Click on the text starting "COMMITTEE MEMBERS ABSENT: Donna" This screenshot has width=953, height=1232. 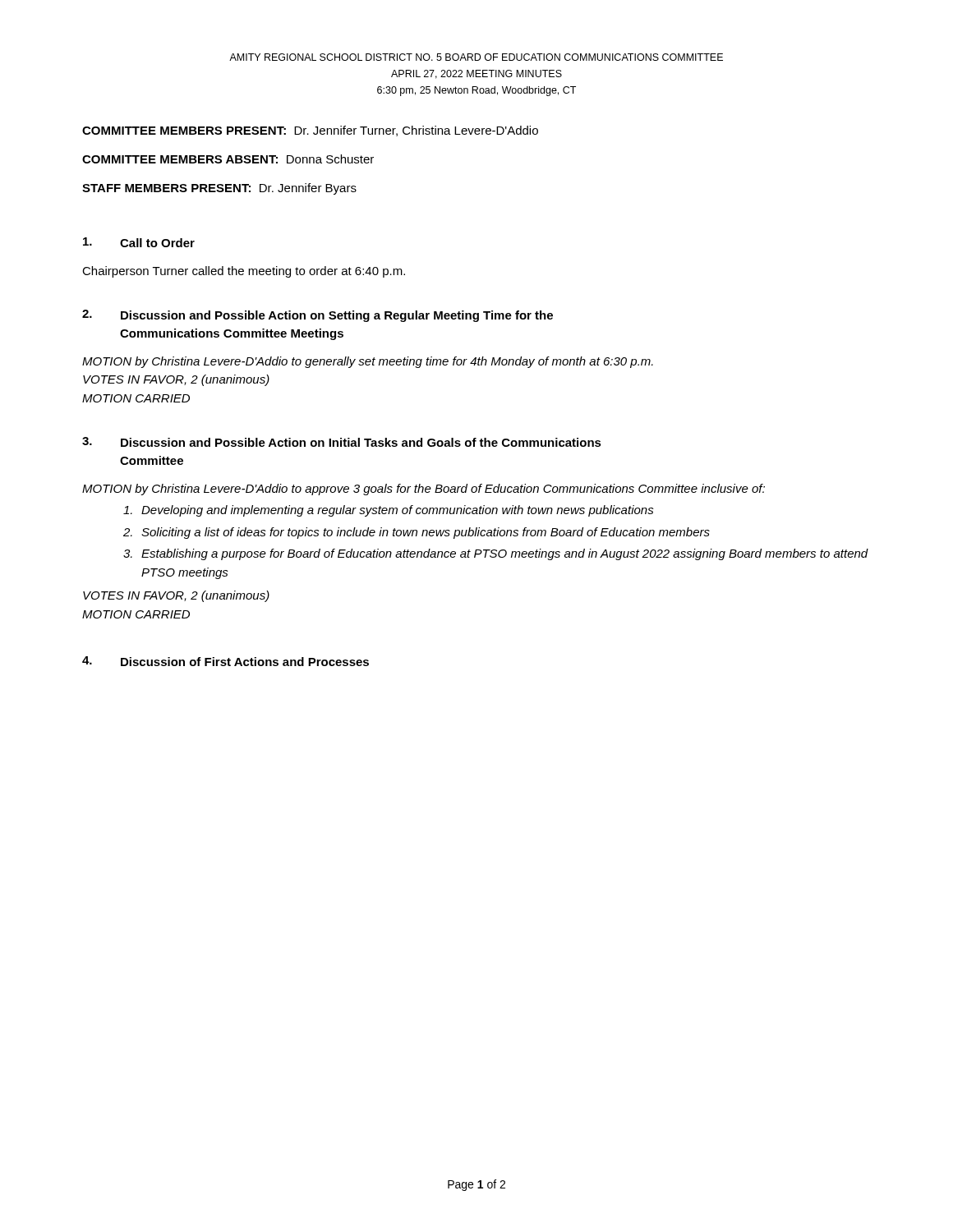228,159
